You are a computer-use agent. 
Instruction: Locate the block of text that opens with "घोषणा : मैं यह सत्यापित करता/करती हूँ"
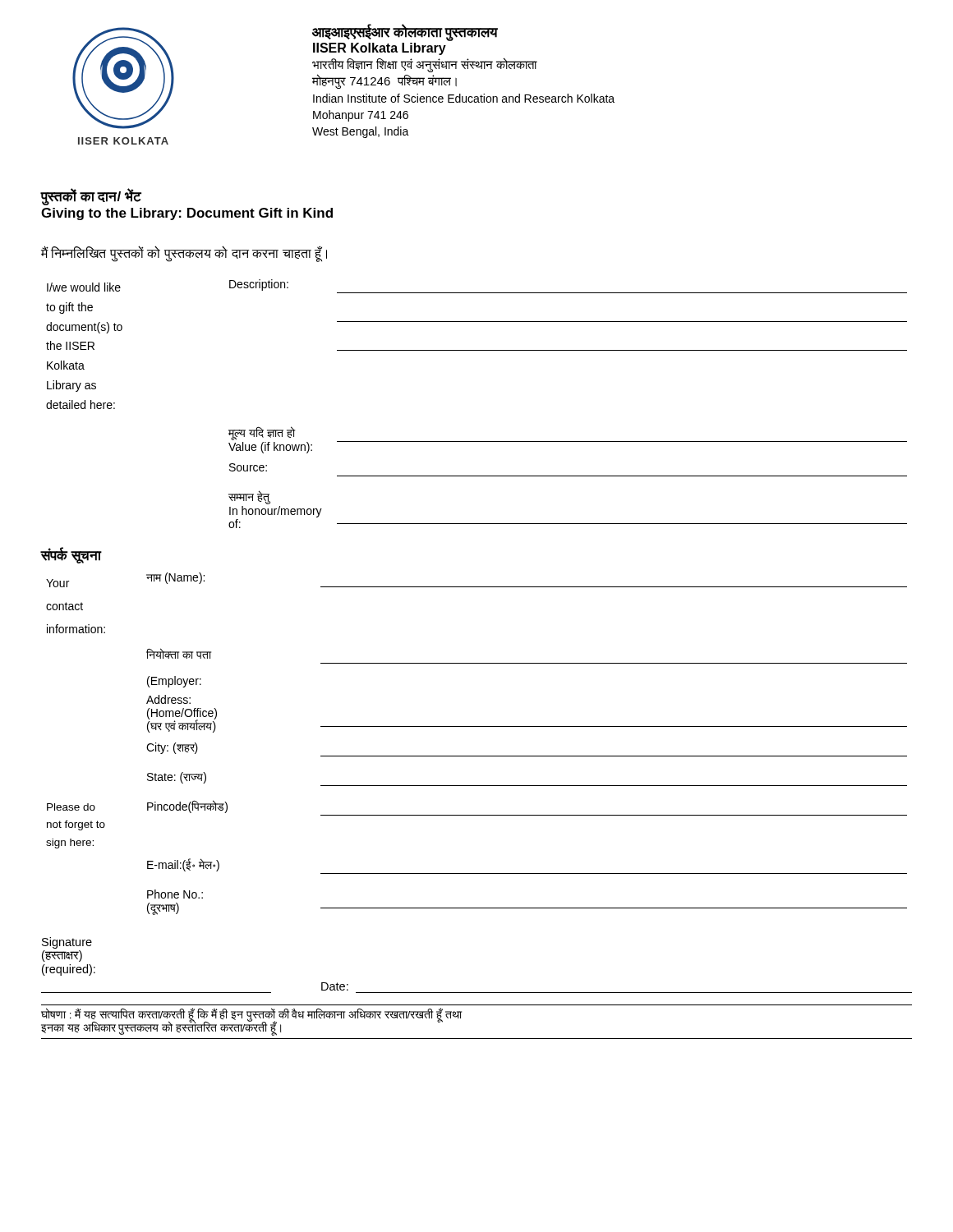tap(476, 1024)
